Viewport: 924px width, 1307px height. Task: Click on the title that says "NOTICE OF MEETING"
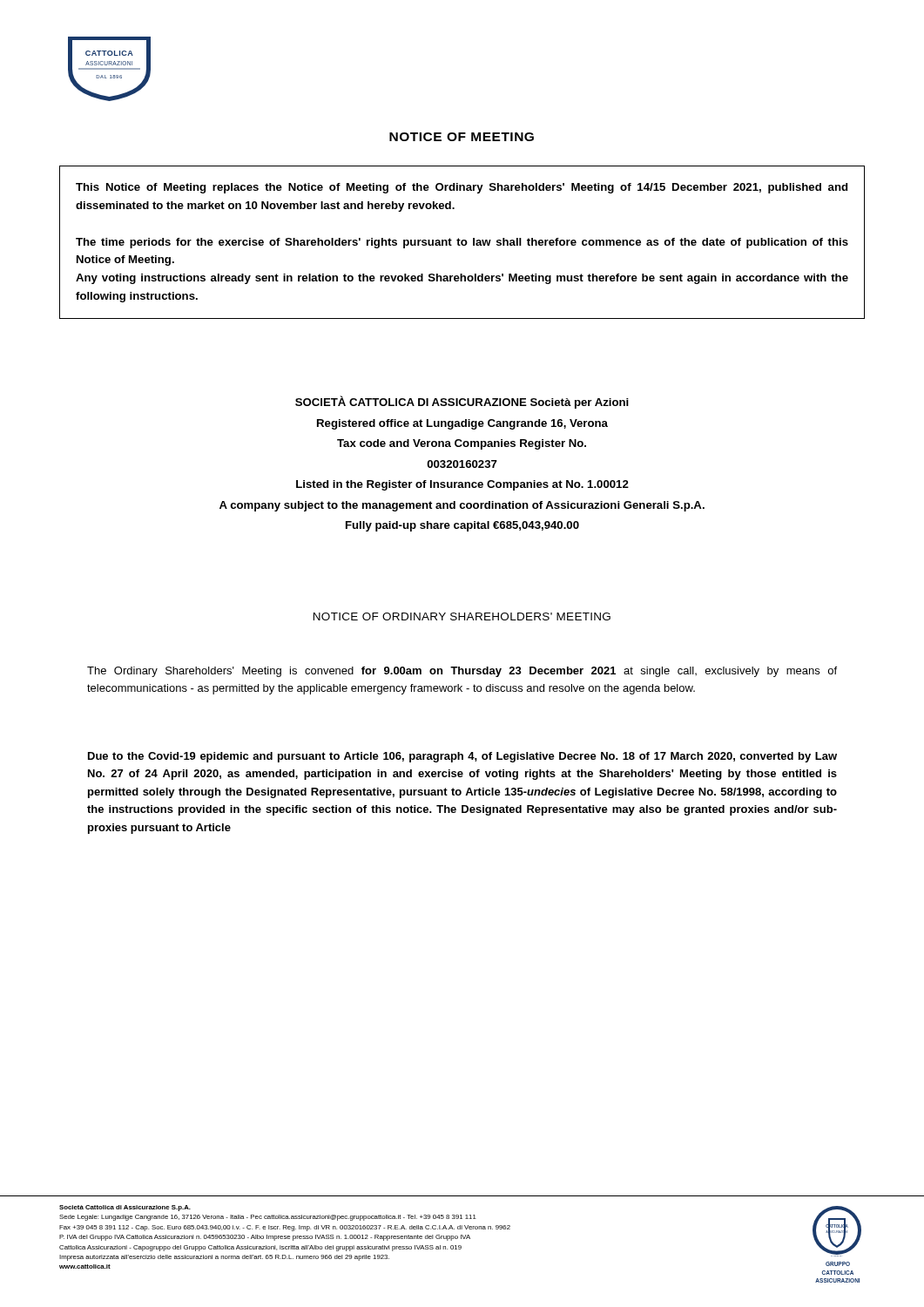[x=462, y=136]
